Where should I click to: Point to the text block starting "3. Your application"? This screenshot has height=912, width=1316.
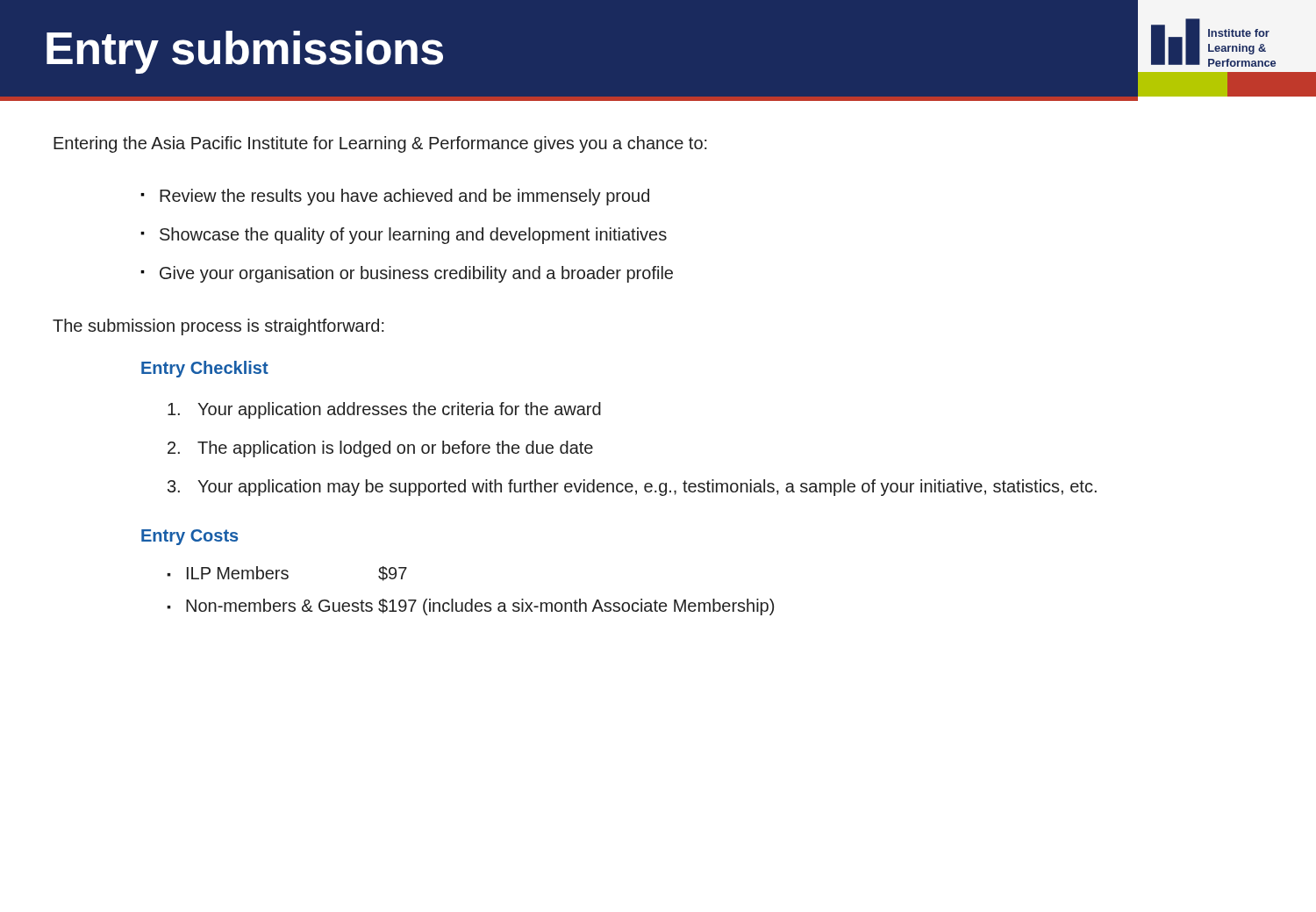click(x=632, y=486)
